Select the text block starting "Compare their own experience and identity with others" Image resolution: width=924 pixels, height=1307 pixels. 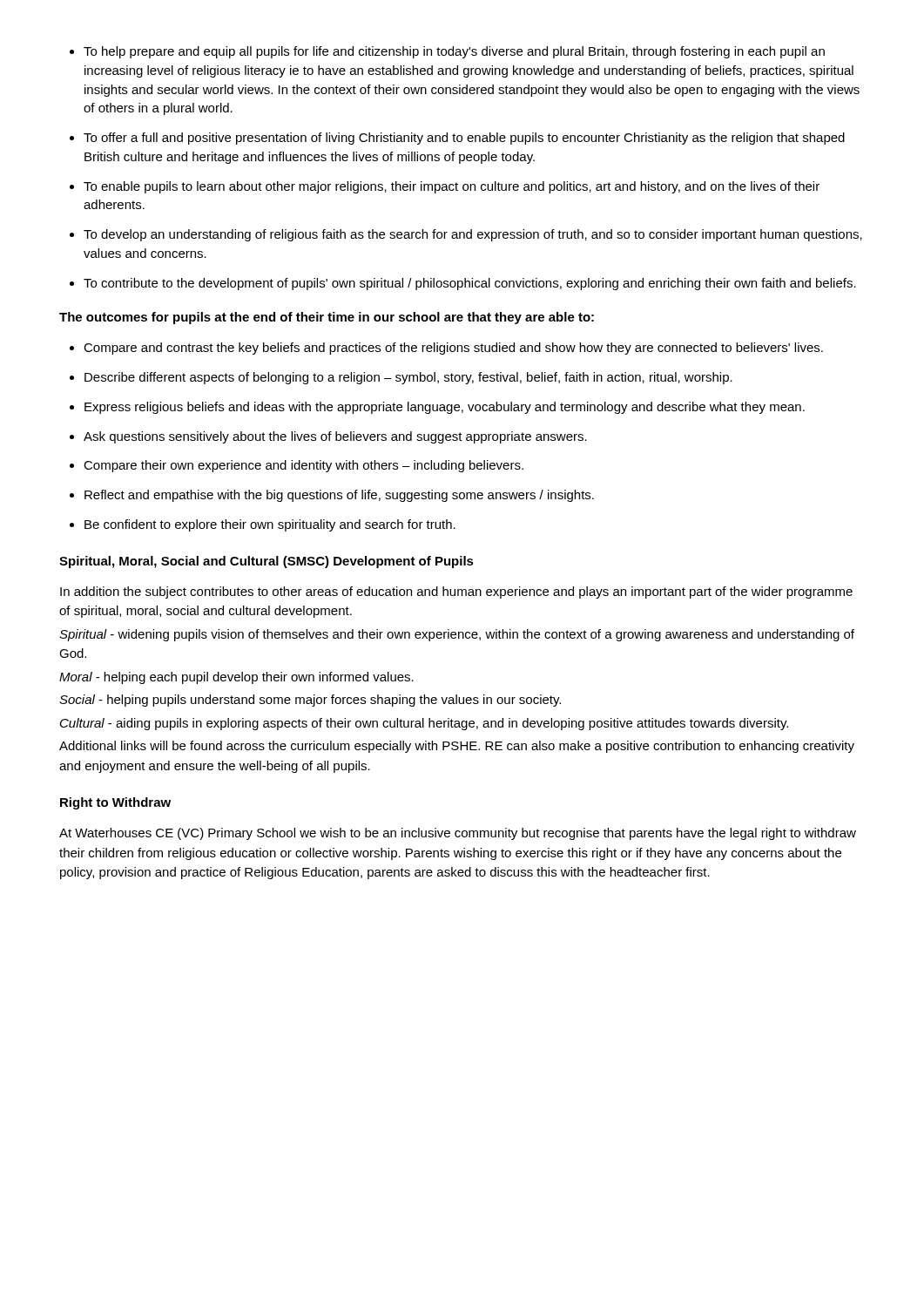(x=474, y=465)
